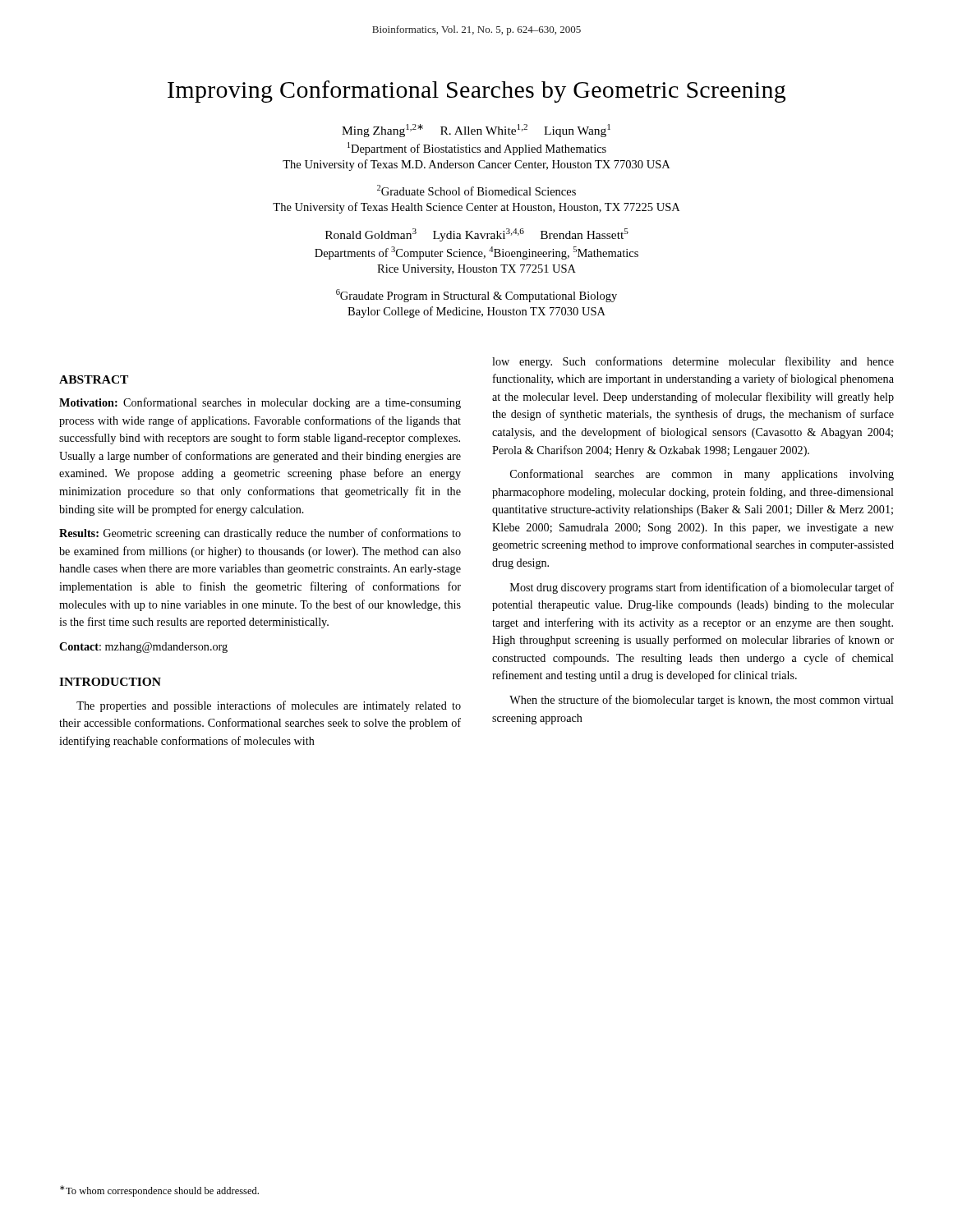Point to the block beginning "Motivation: Conformational searches in molecular docking are a"
Image resolution: width=953 pixels, height=1232 pixels.
point(260,456)
